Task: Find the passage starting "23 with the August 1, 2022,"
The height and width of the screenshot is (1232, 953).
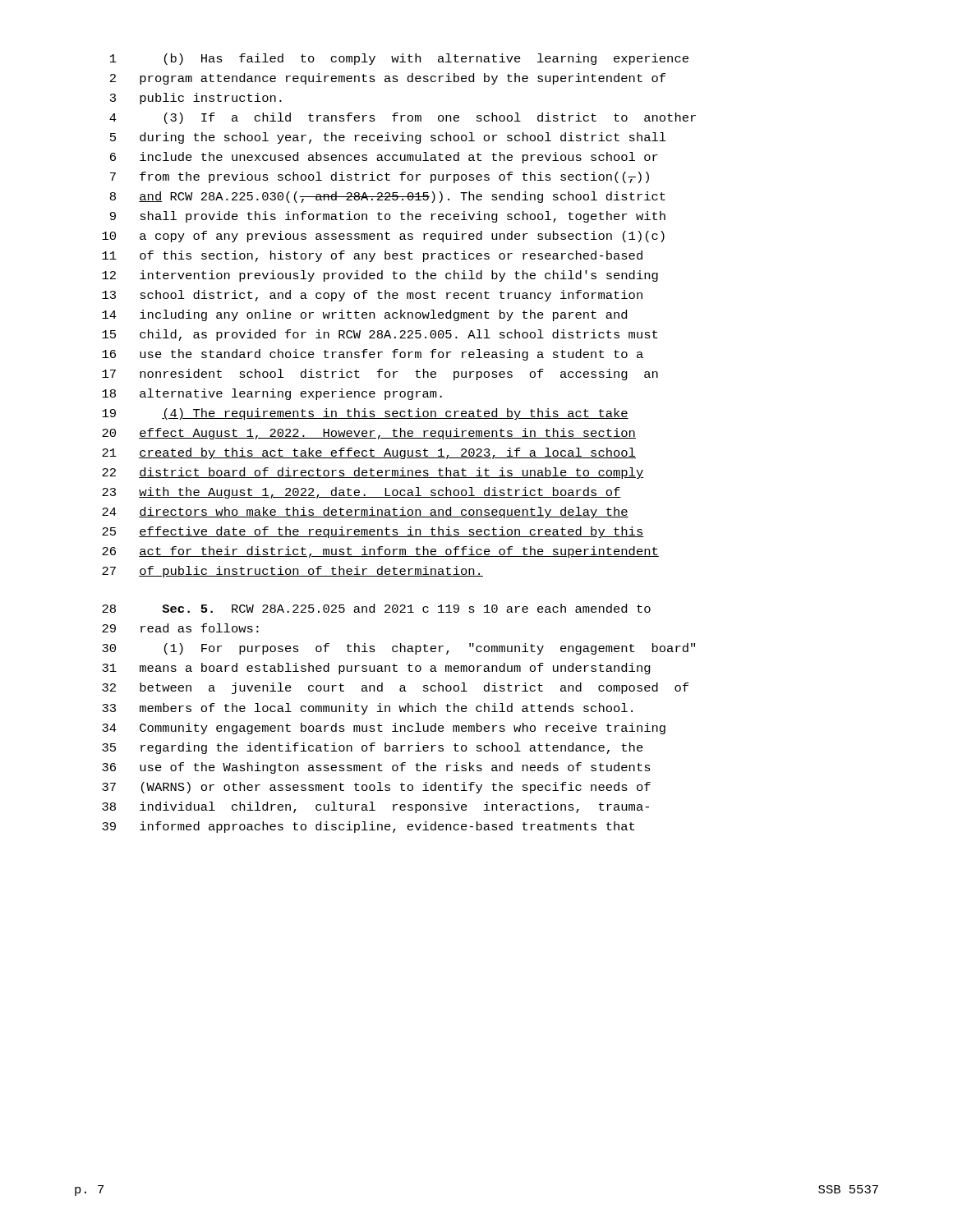Action: tap(476, 493)
